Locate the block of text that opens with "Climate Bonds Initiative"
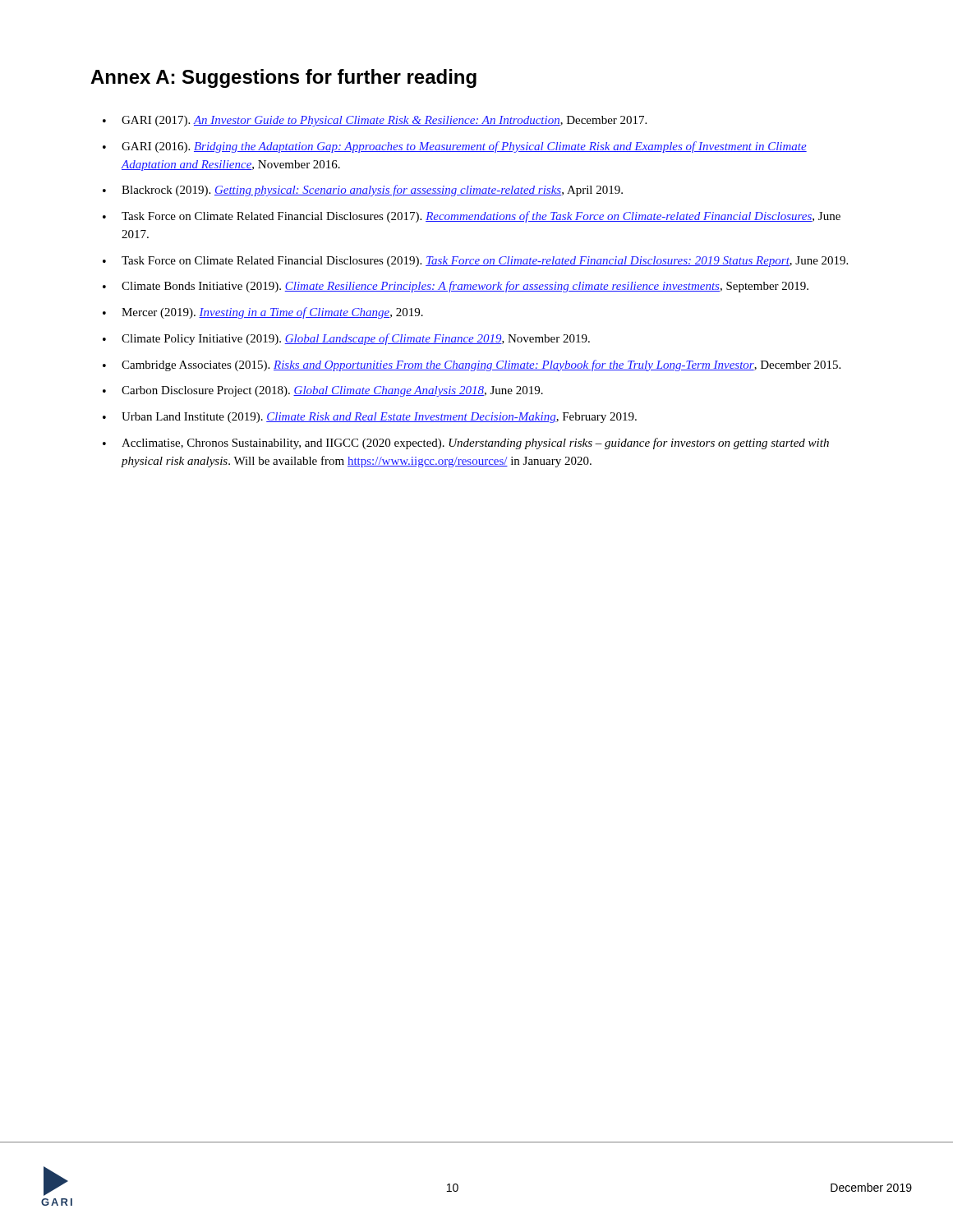Image resolution: width=953 pixels, height=1232 pixels. point(465,286)
